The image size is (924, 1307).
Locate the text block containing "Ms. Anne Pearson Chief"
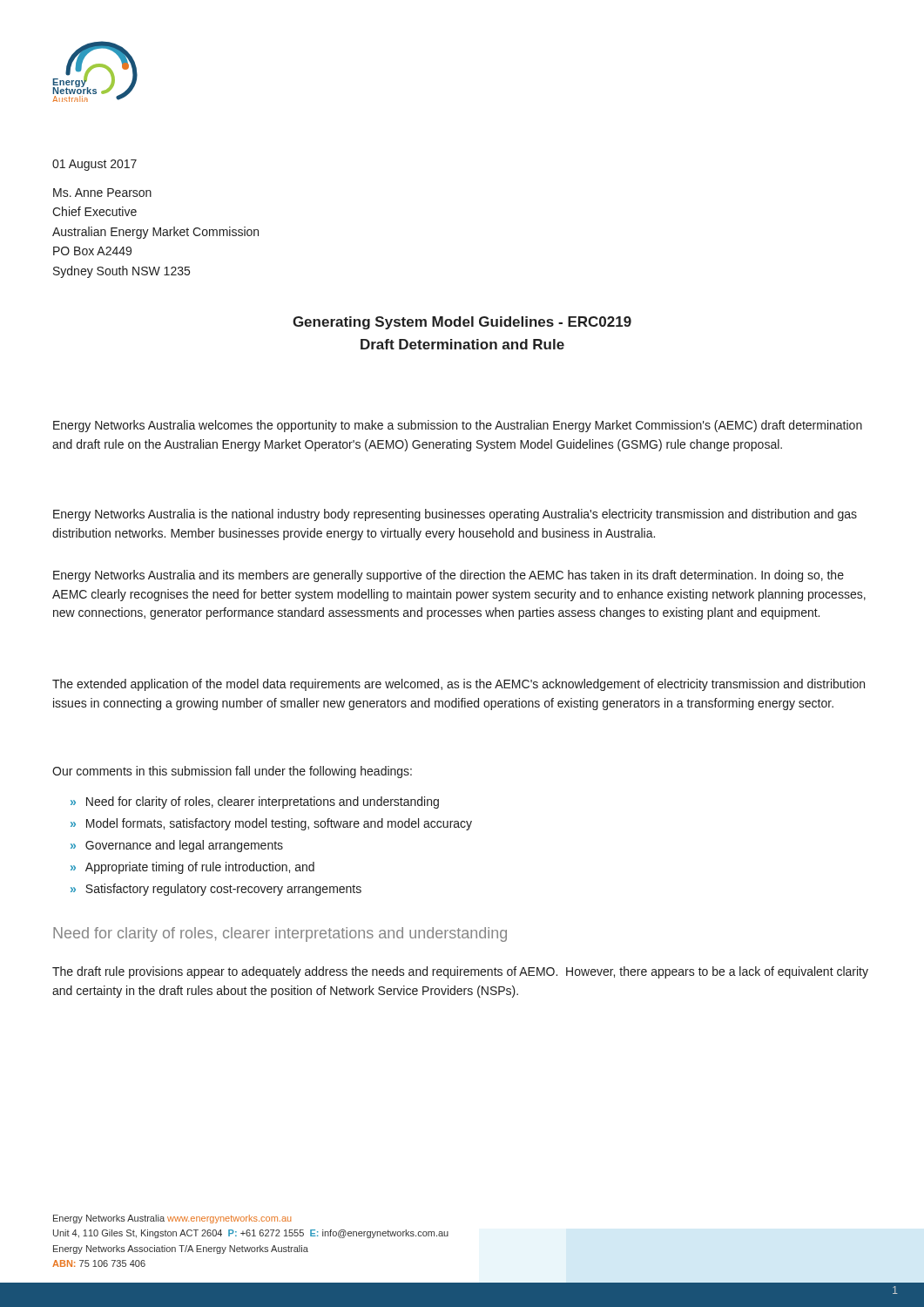[156, 232]
